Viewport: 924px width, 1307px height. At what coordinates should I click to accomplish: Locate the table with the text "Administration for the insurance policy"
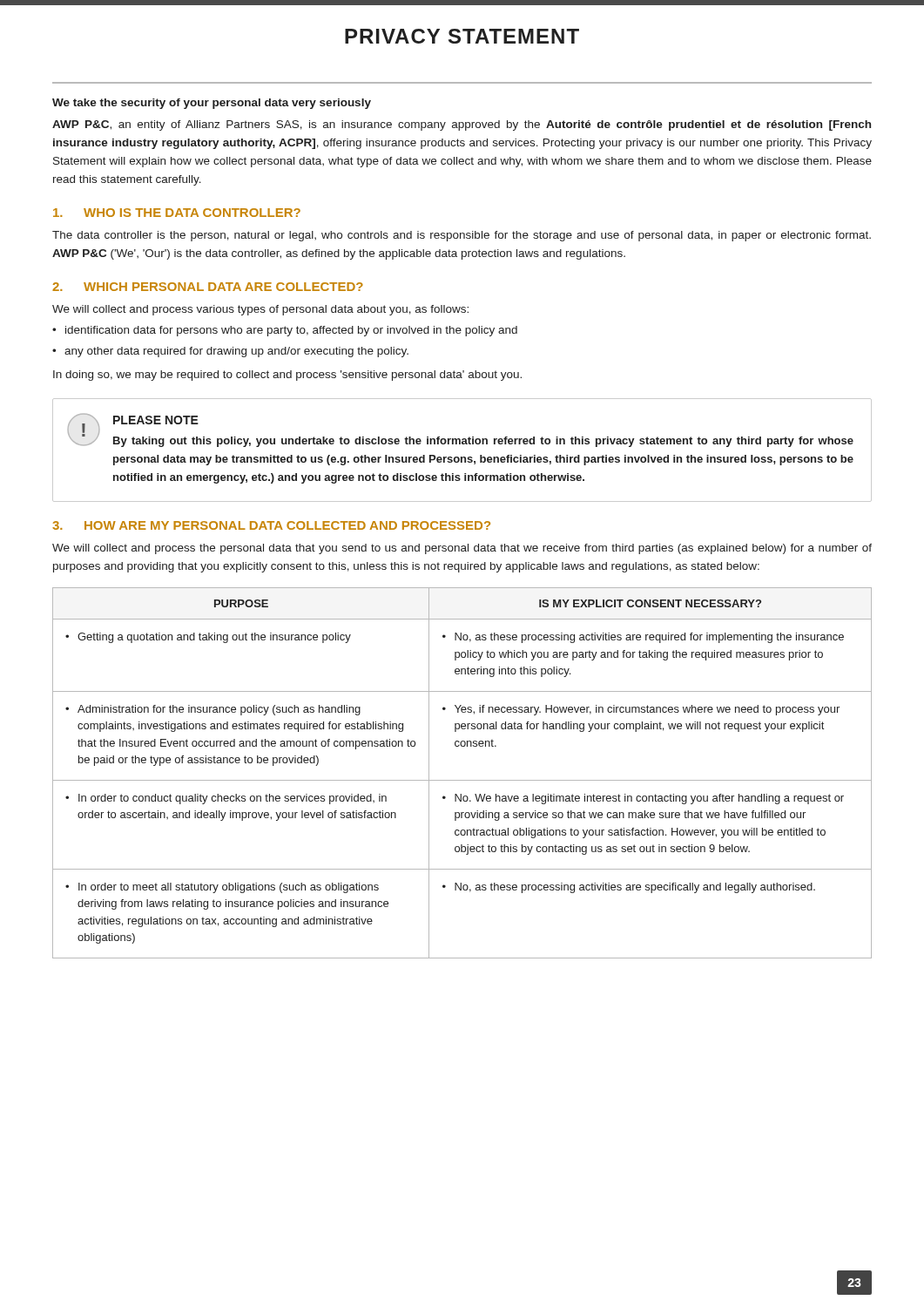[462, 773]
